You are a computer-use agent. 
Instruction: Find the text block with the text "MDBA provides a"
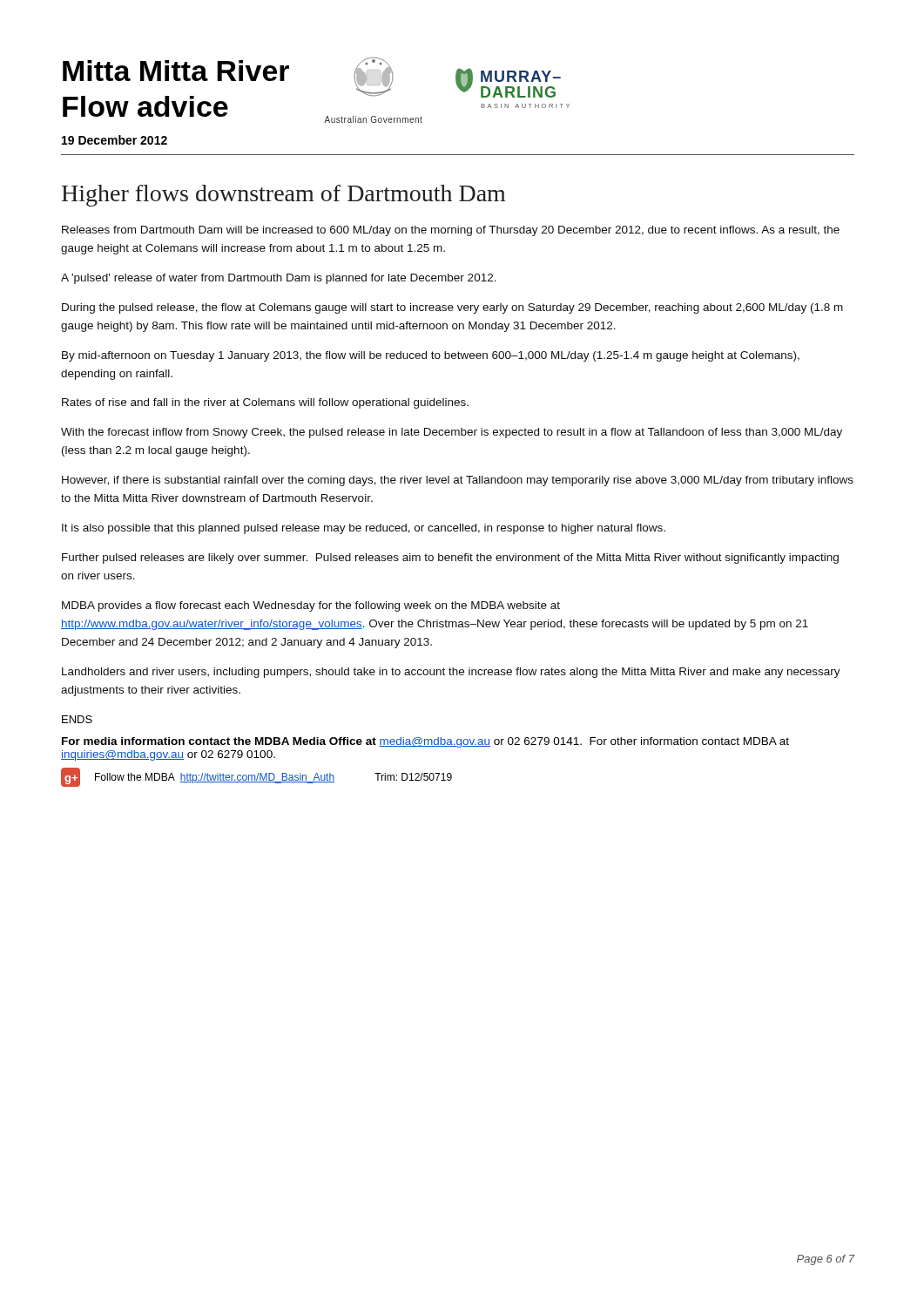click(435, 623)
